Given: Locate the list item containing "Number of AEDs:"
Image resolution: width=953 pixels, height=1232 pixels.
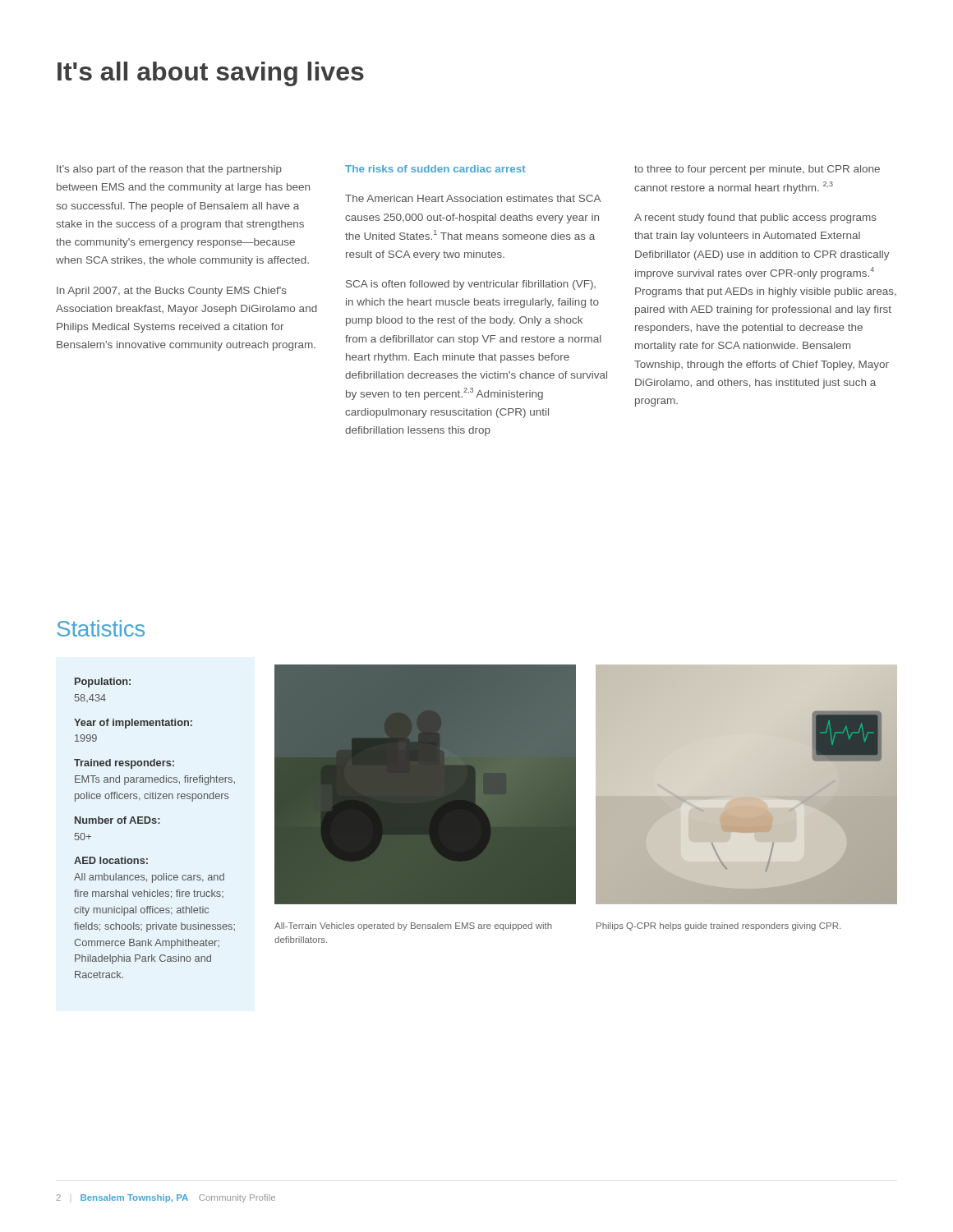Looking at the screenshot, I should click(x=155, y=828).
